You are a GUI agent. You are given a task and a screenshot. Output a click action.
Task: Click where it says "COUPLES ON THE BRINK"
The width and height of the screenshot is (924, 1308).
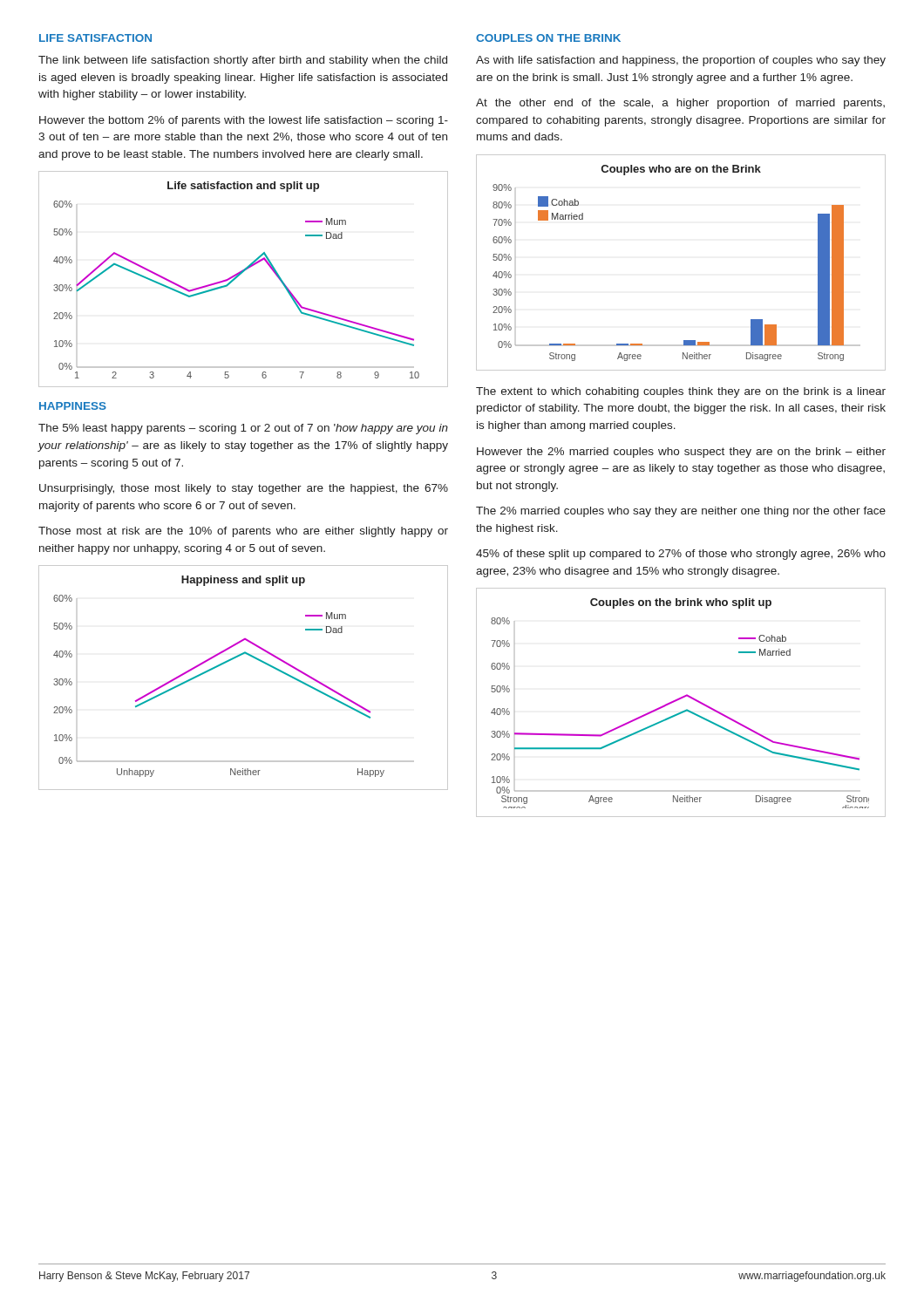tap(549, 38)
